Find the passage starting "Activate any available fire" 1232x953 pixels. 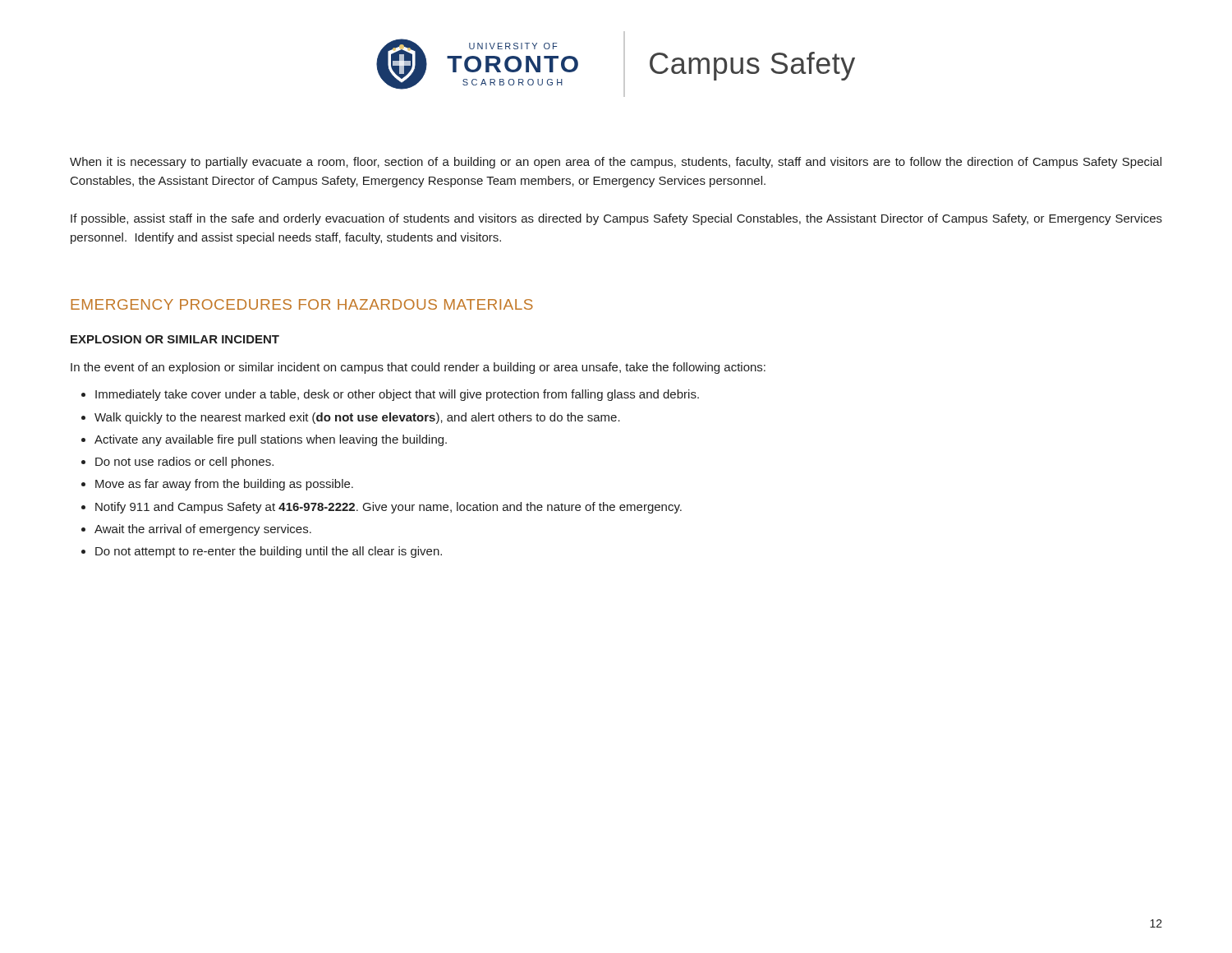pos(271,439)
